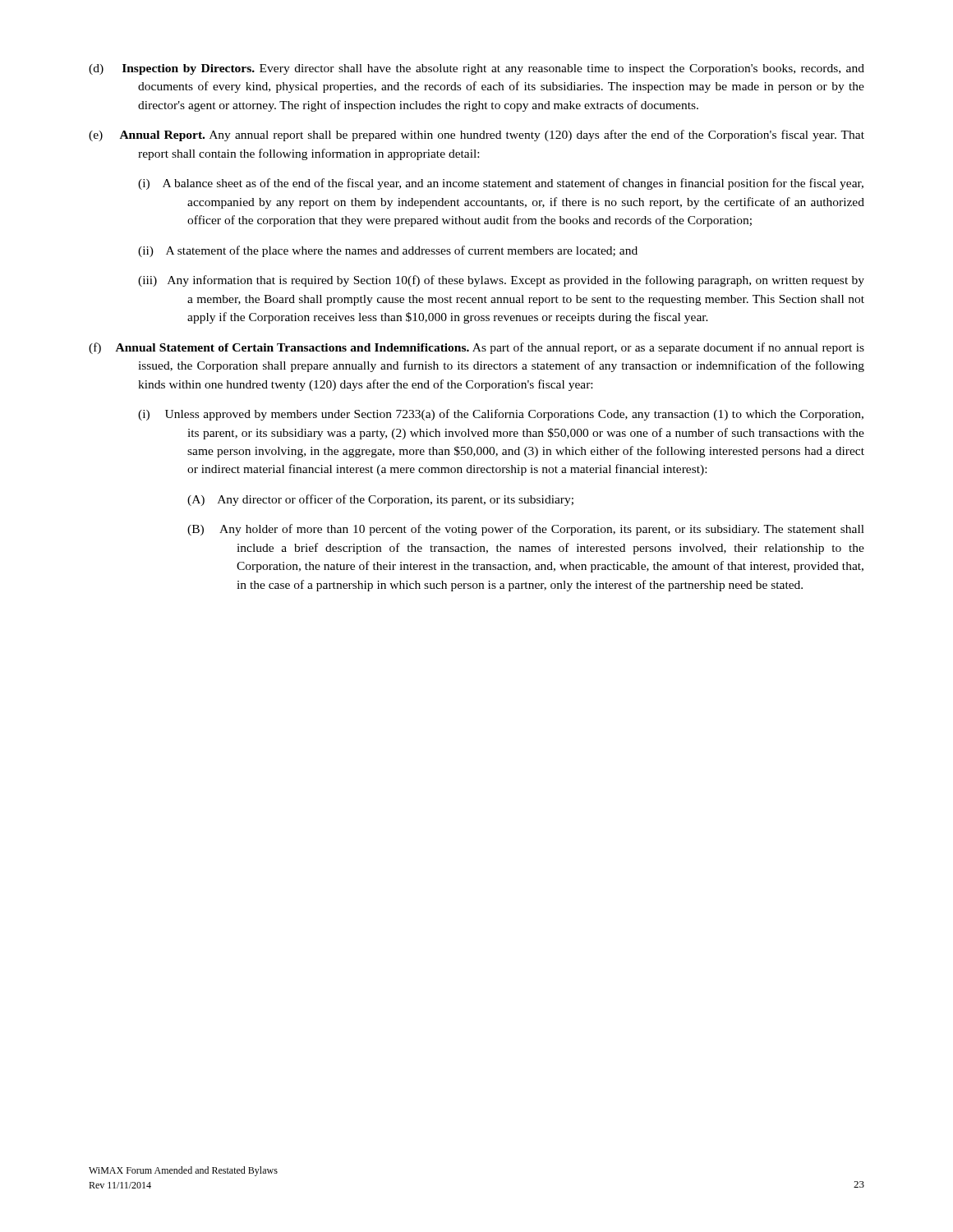Locate the list item containing "(i) Unless approved by members under"
The height and width of the screenshot is (1232, 953).
coord(501,441)
